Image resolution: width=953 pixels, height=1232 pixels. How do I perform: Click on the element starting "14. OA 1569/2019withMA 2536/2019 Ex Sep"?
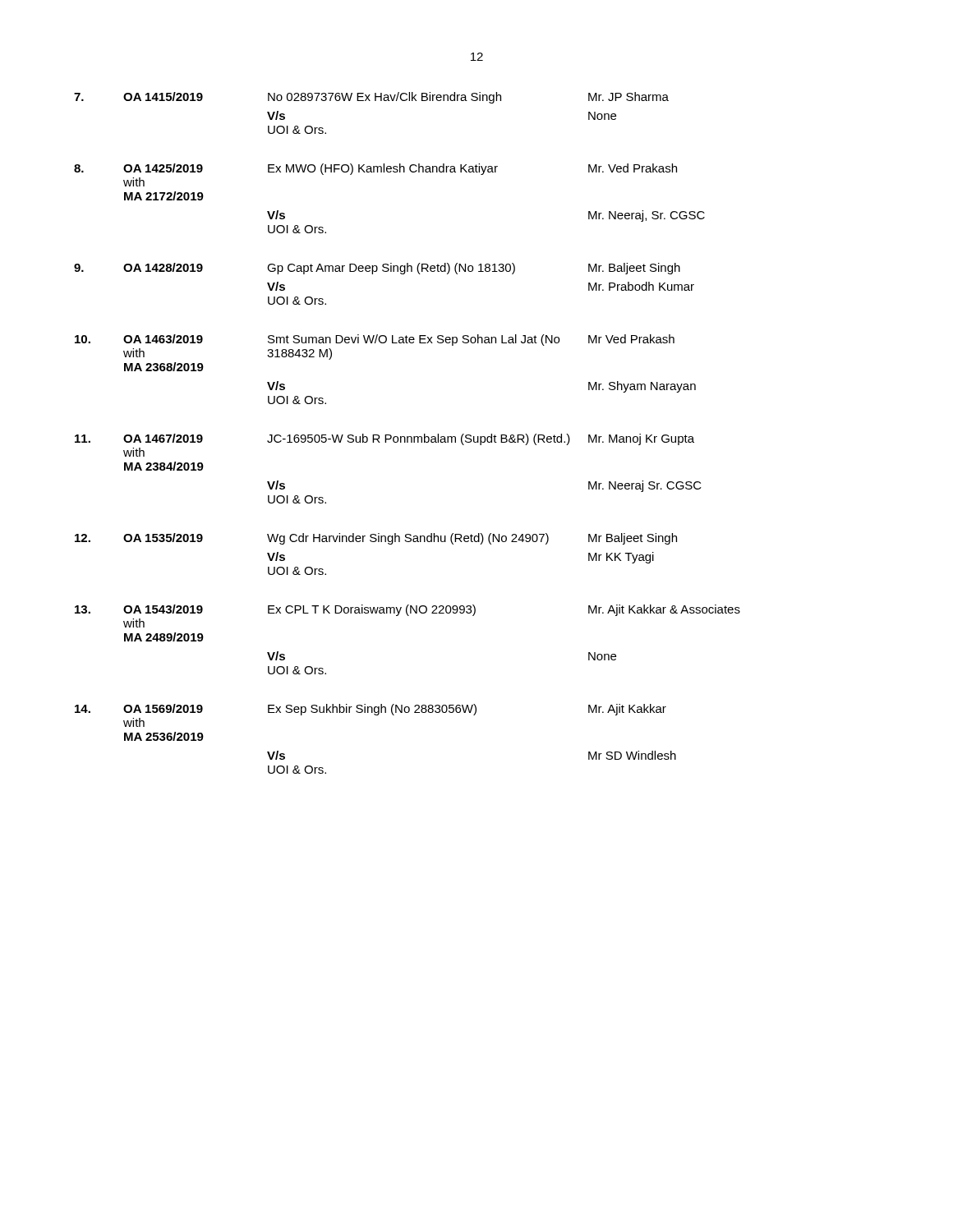click(x=371, y=710)
